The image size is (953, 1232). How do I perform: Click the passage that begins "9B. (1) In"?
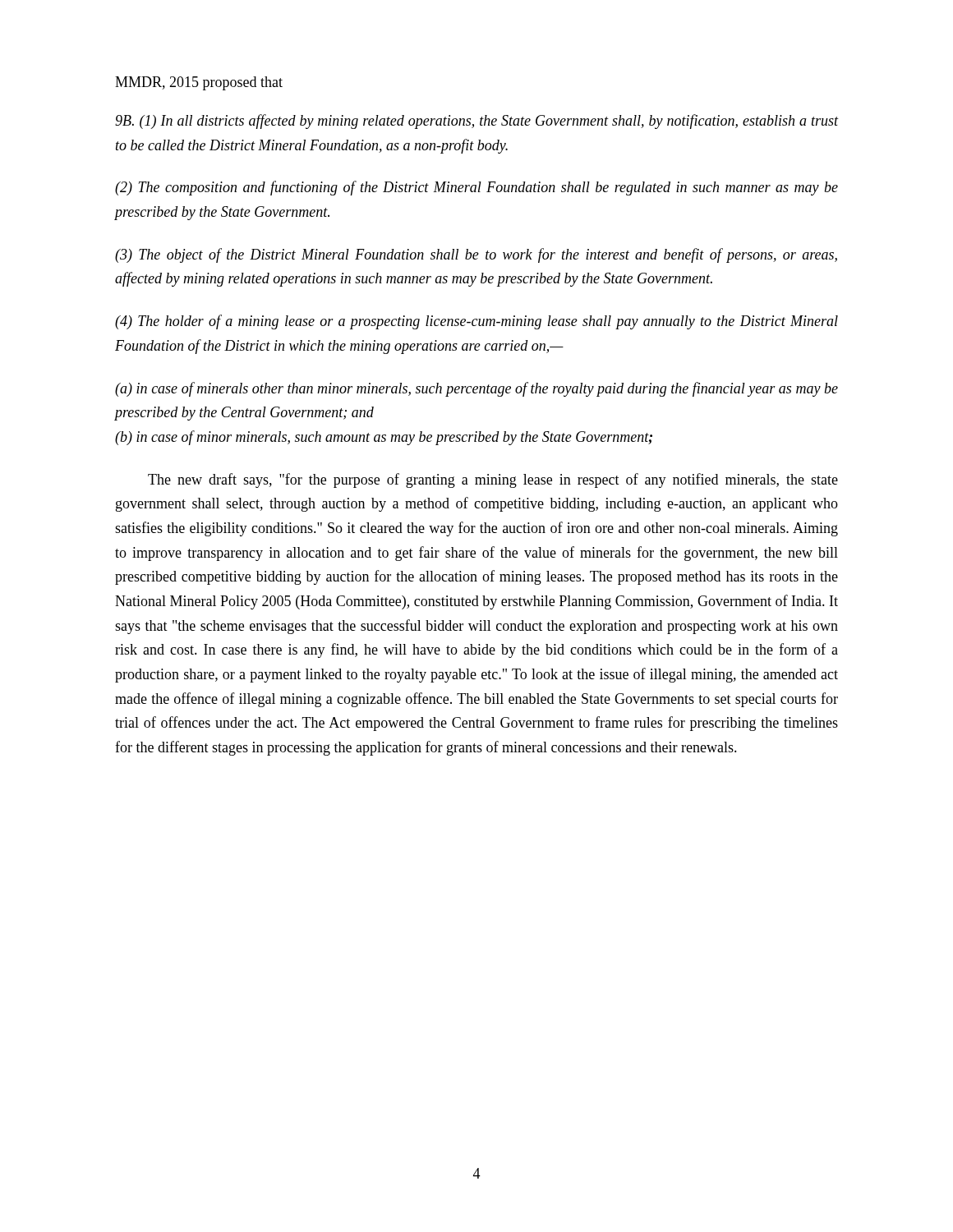pyautogui.click(x=476, y=133)
